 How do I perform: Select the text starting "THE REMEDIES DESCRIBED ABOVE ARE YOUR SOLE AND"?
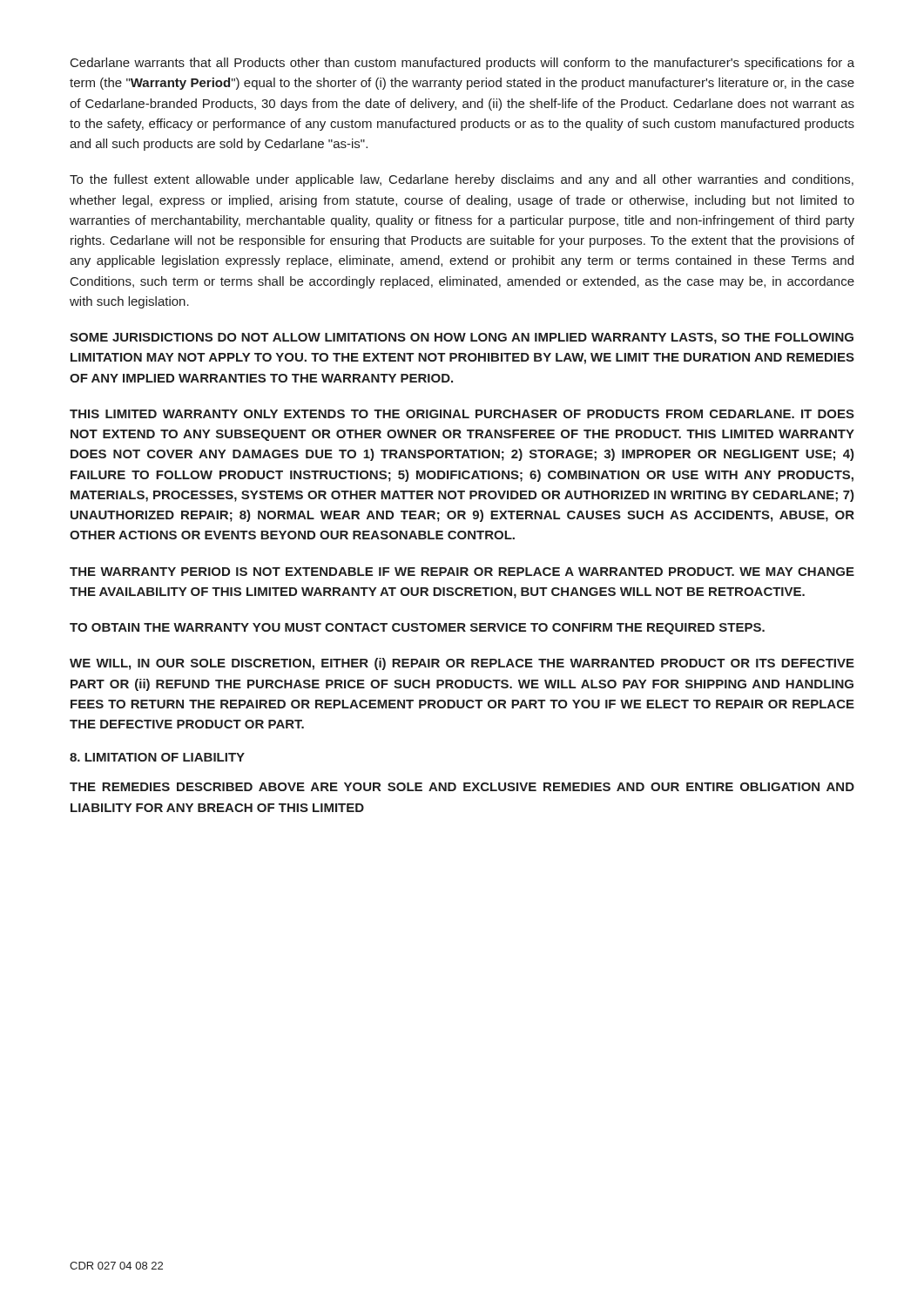click(x=462, y=797)
